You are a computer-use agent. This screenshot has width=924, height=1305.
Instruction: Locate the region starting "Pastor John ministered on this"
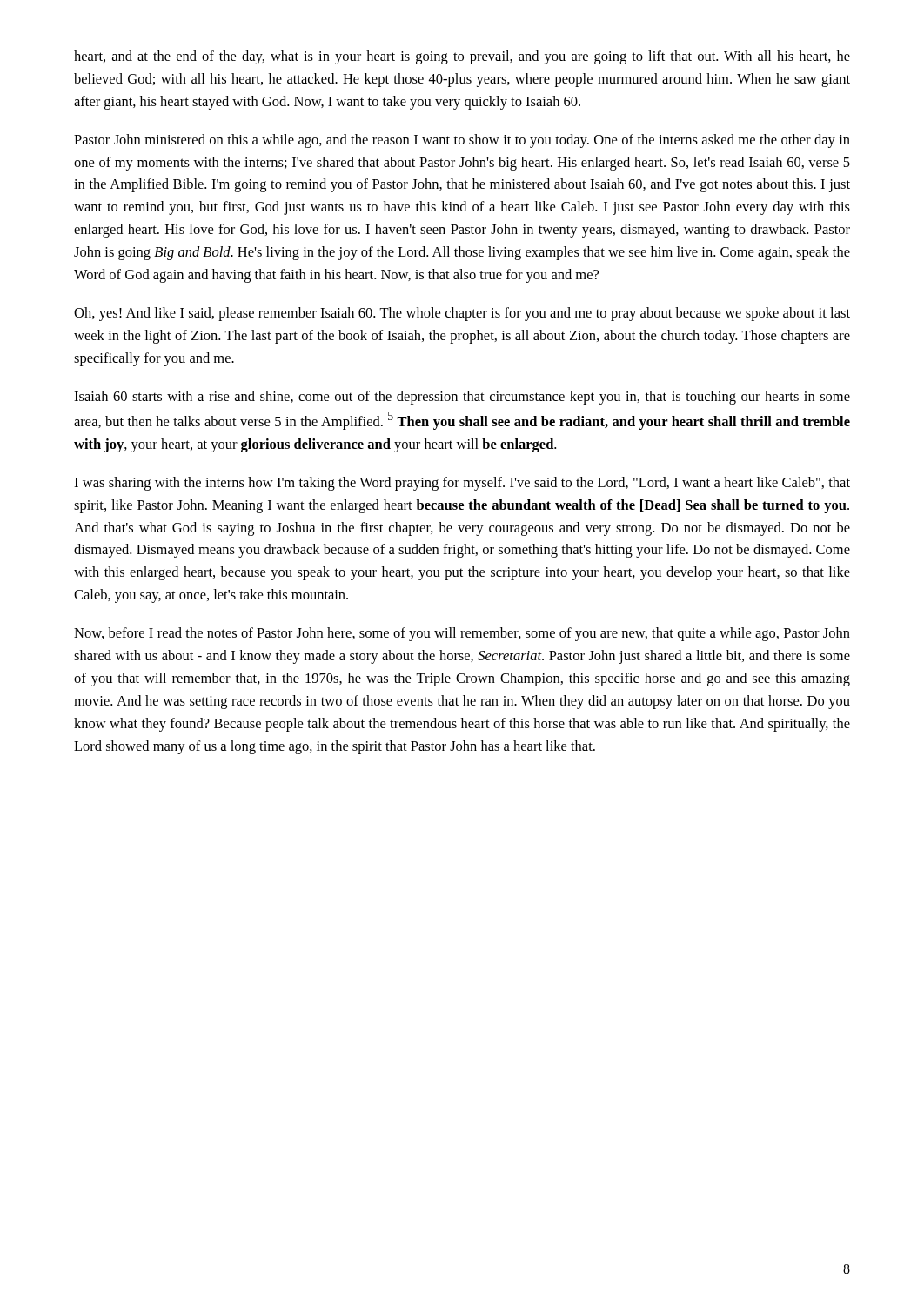(x=462, y=207)
